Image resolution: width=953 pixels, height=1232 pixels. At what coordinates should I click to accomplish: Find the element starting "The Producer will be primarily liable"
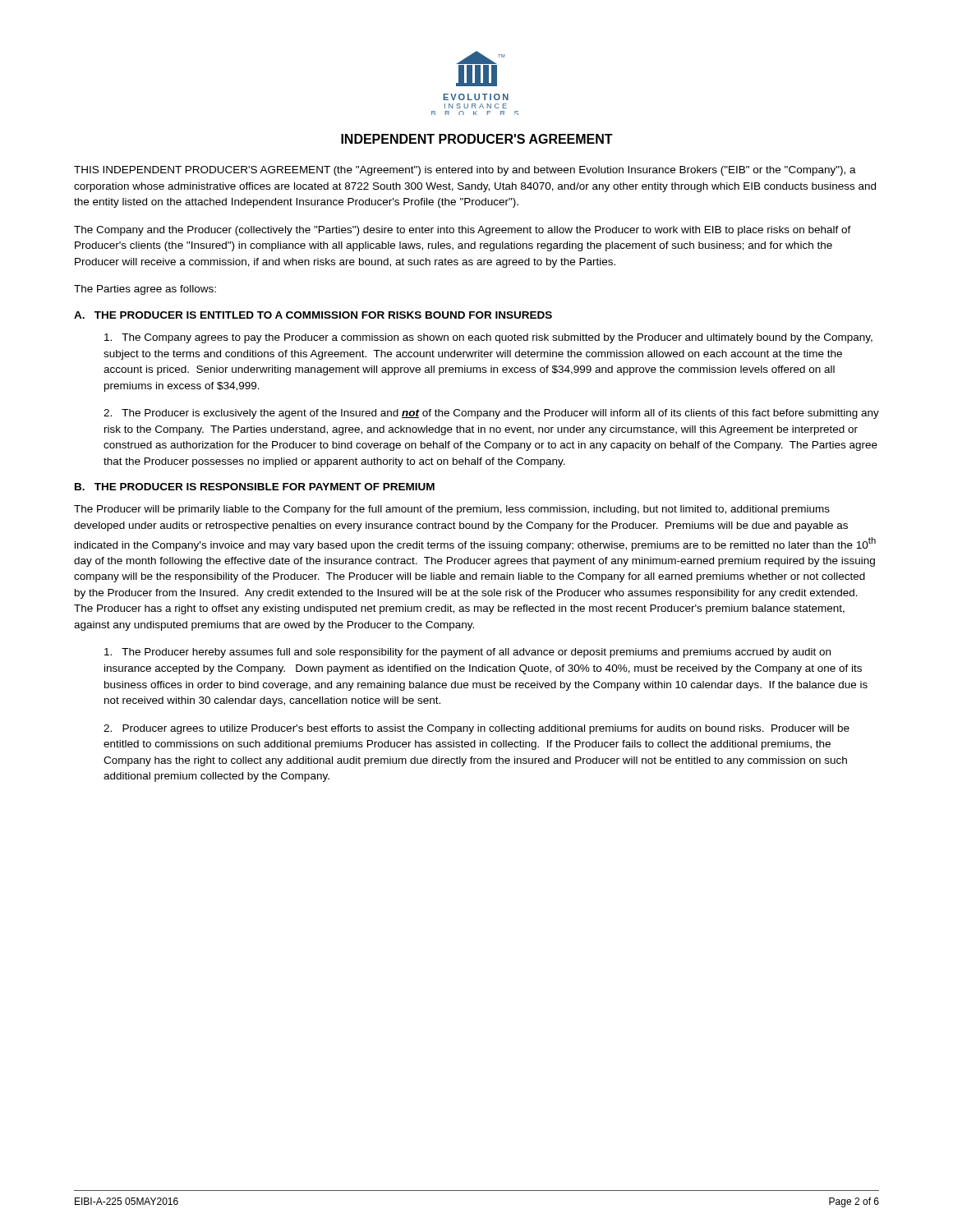pos(475,567)
